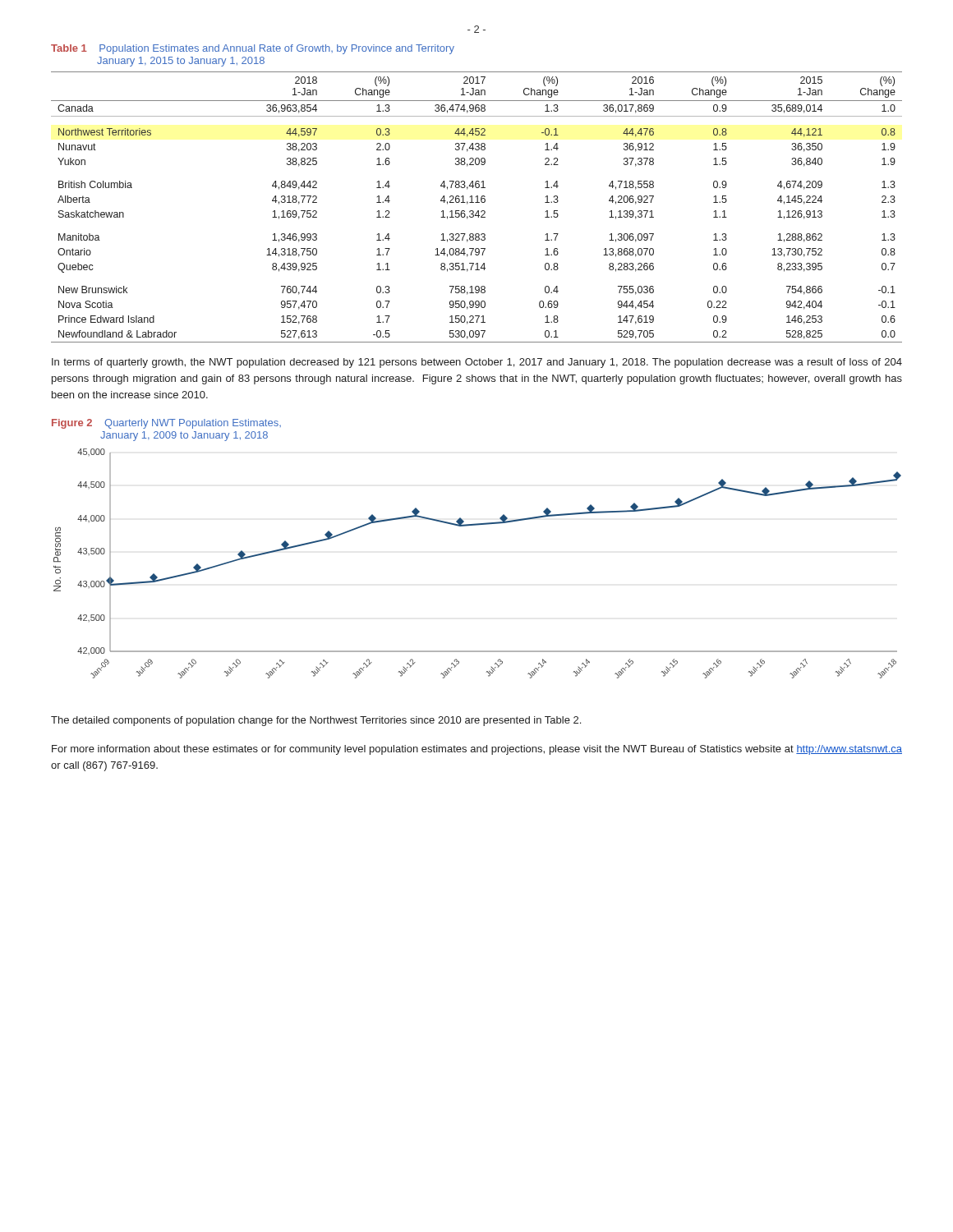Find the caption that says "Table 1 Population Estimates"
The width and height of the screenshot is (953, 1232).
click(x=253, y=49)
